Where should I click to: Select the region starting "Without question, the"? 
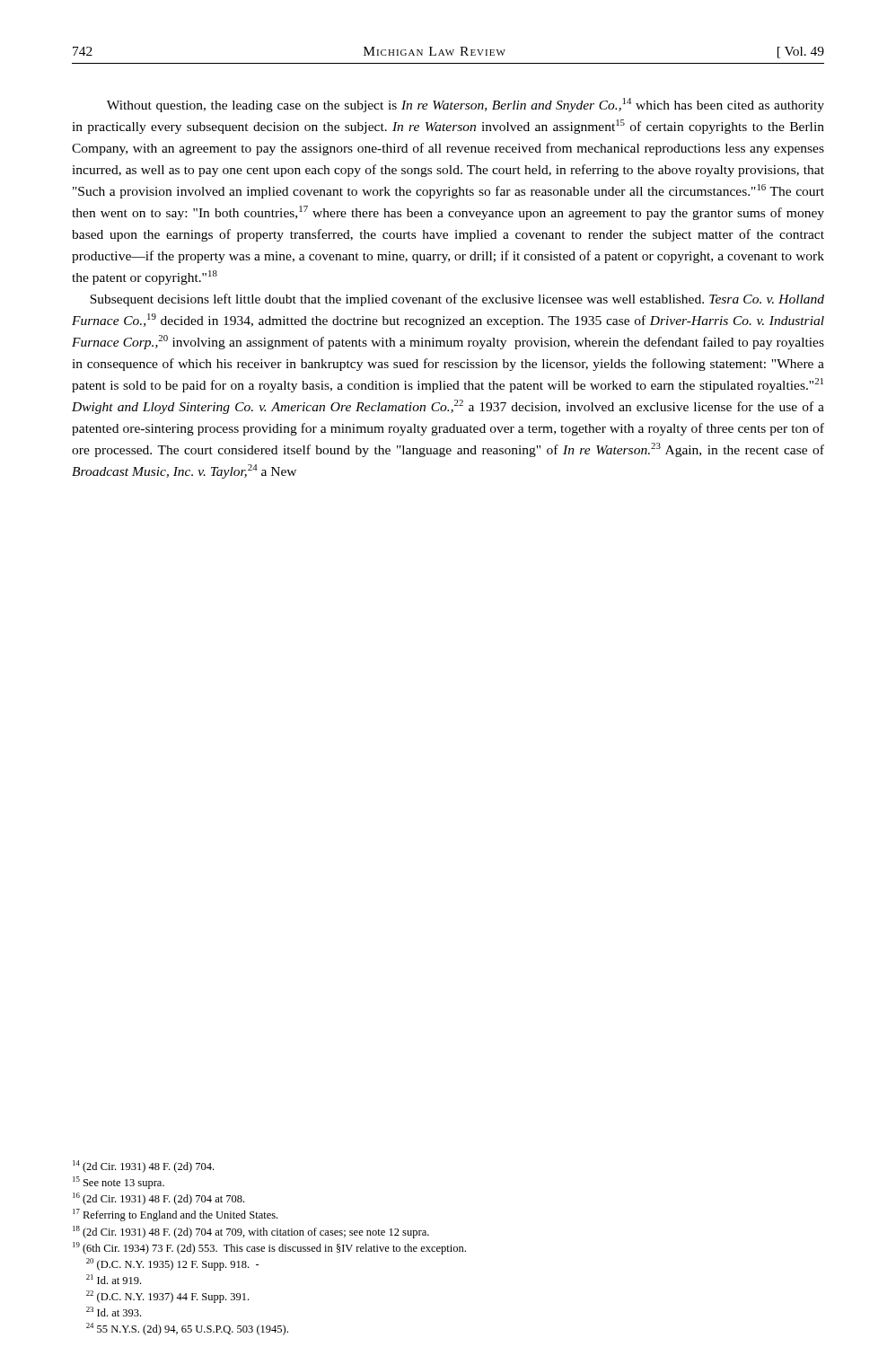tap(448, 288)
